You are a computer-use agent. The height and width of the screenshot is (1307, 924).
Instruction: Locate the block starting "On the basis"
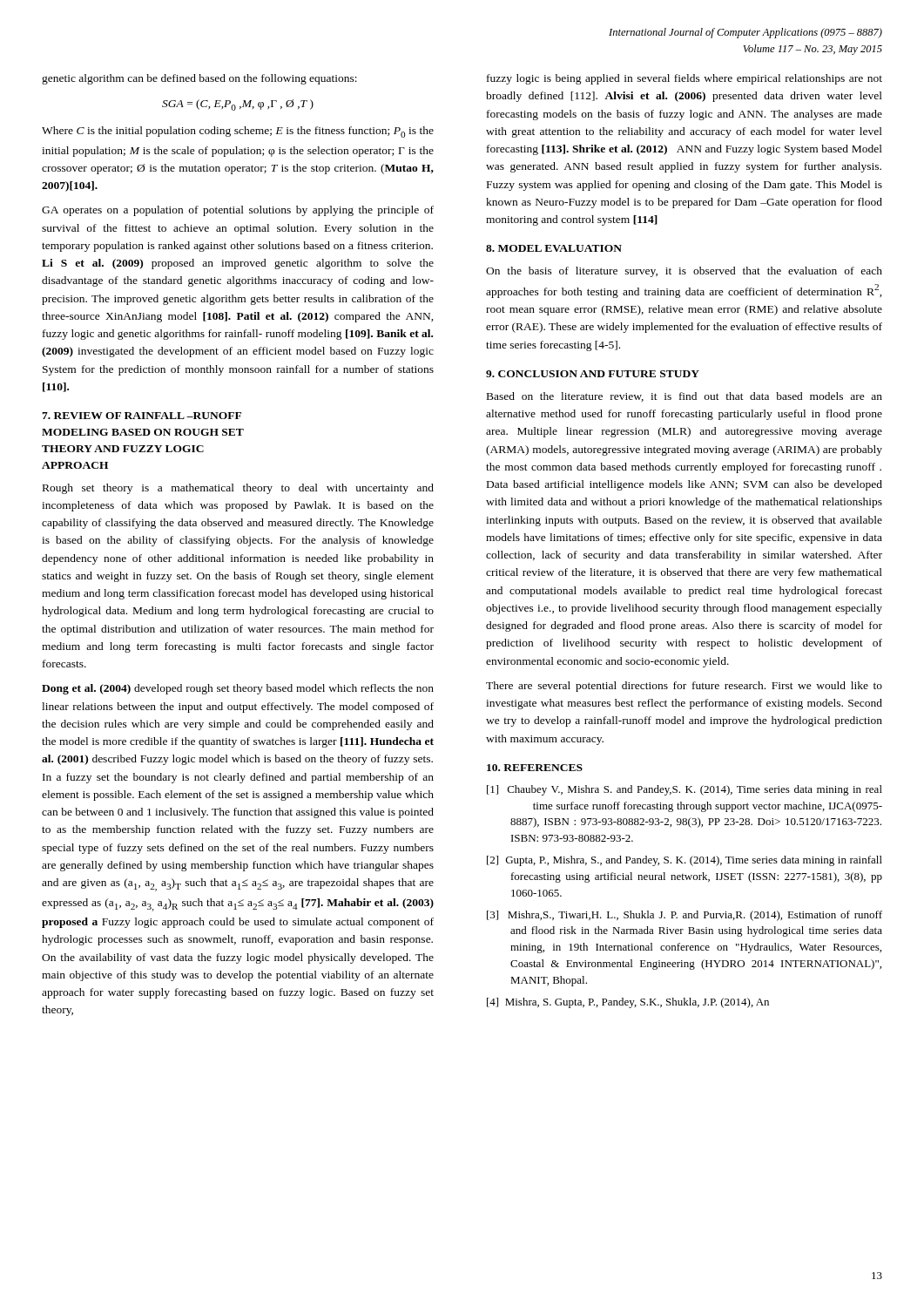(x=684, y=308)
